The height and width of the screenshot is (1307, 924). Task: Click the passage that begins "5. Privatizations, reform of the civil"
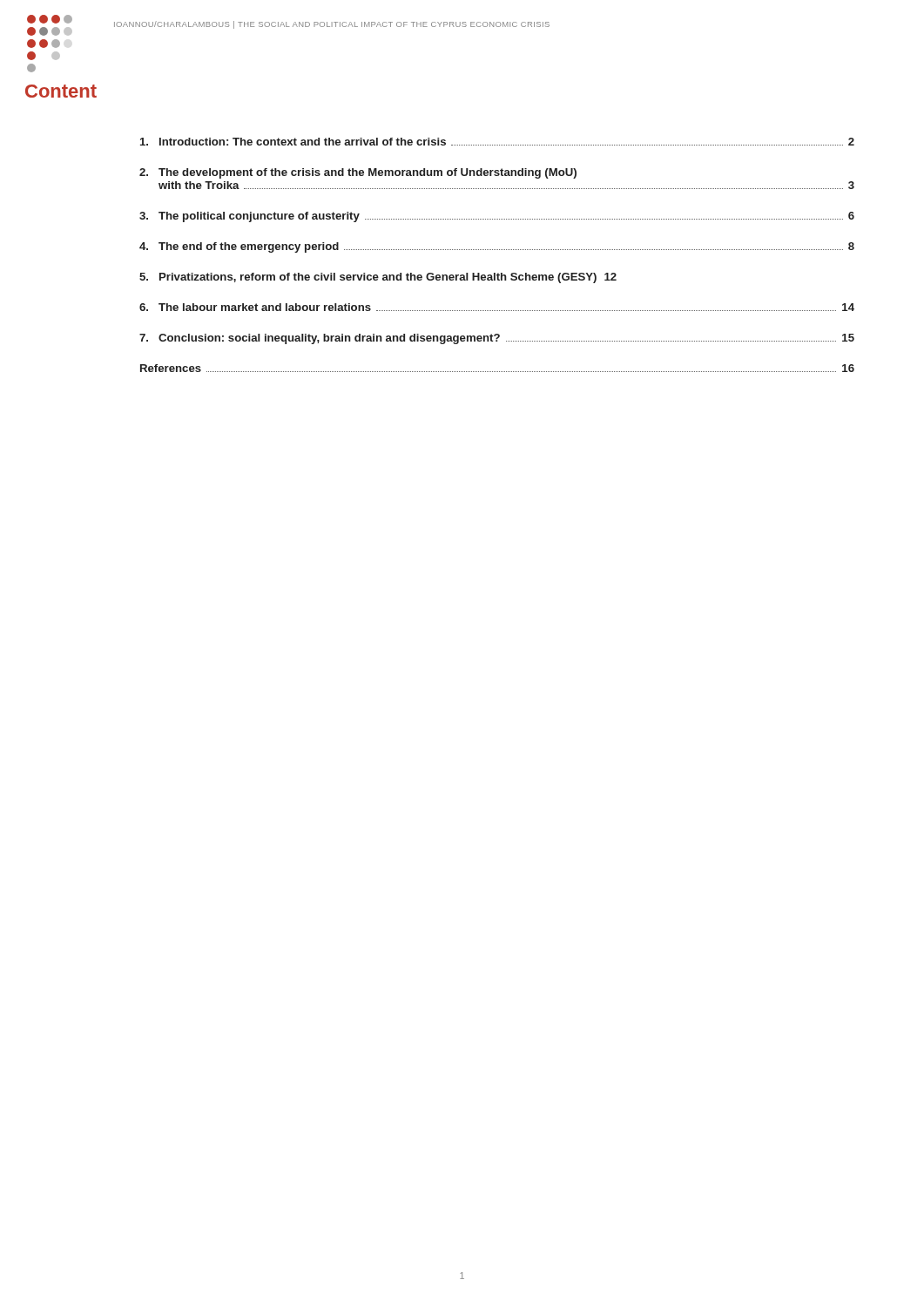coord(378,277)
